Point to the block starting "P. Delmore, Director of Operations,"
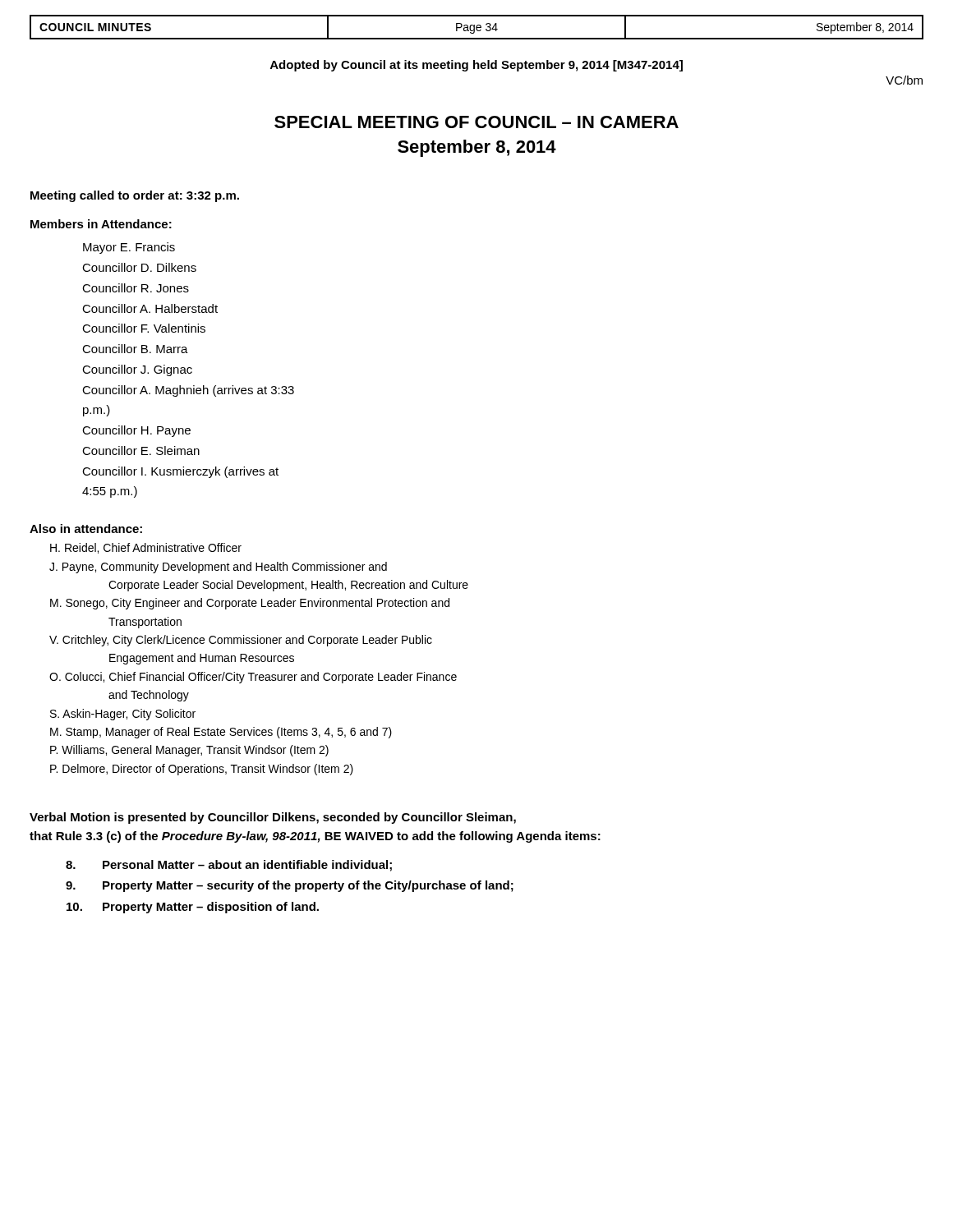Image resolution: width=953 pixels, height=1232 pixels. click(201, 769)
